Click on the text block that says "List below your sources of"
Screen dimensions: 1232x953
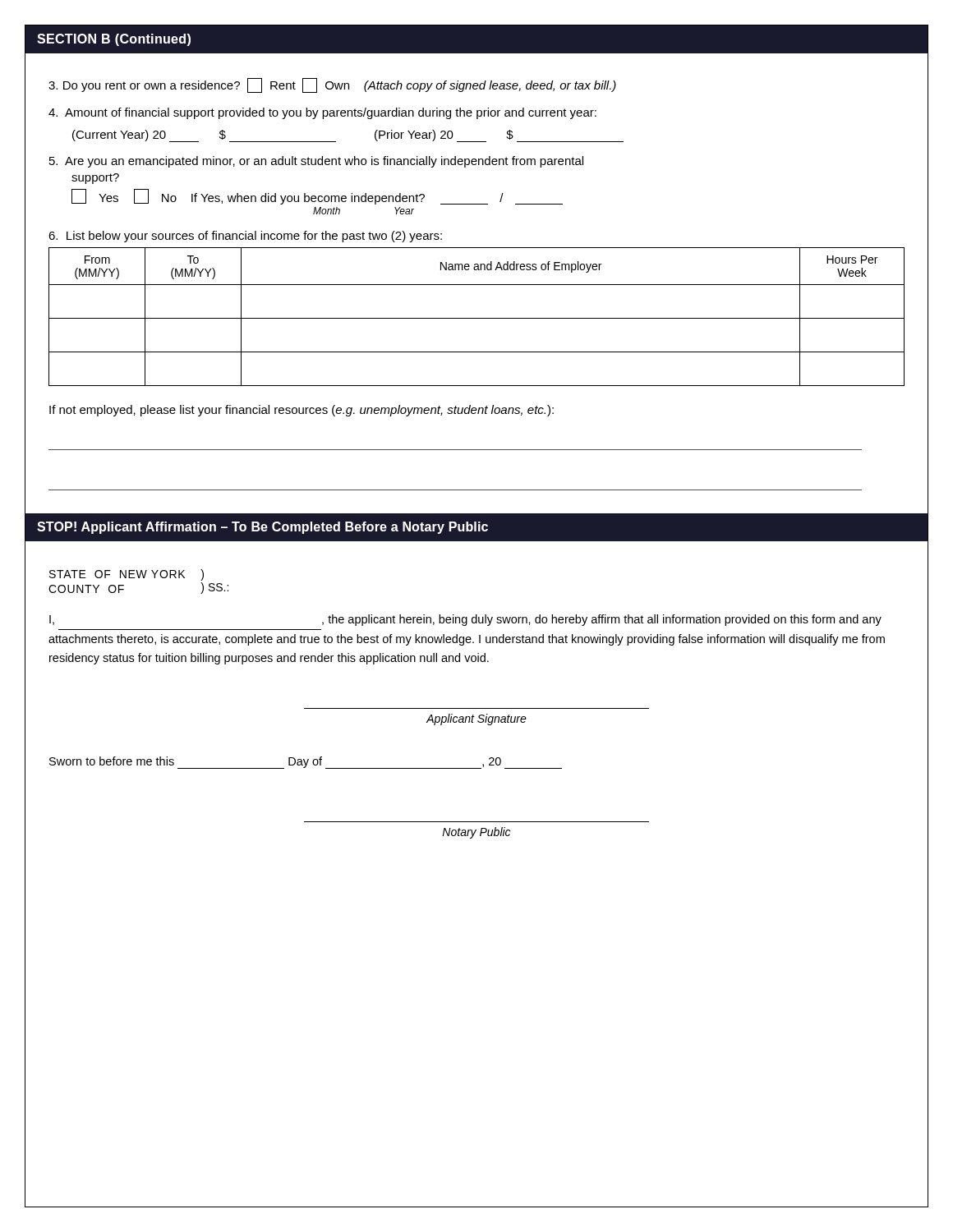pos(246,235)
